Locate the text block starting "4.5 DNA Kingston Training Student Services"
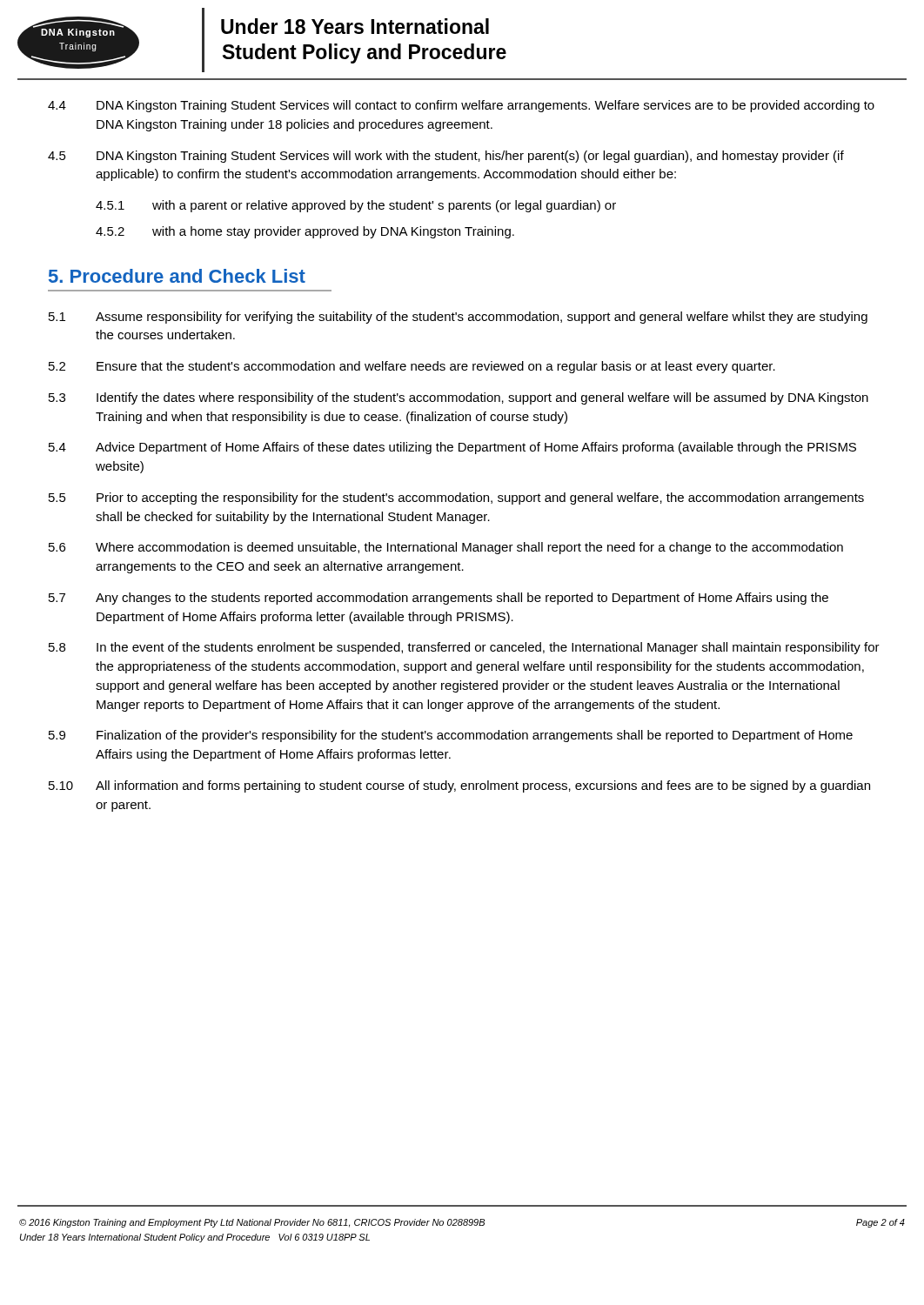 (466, 165)
